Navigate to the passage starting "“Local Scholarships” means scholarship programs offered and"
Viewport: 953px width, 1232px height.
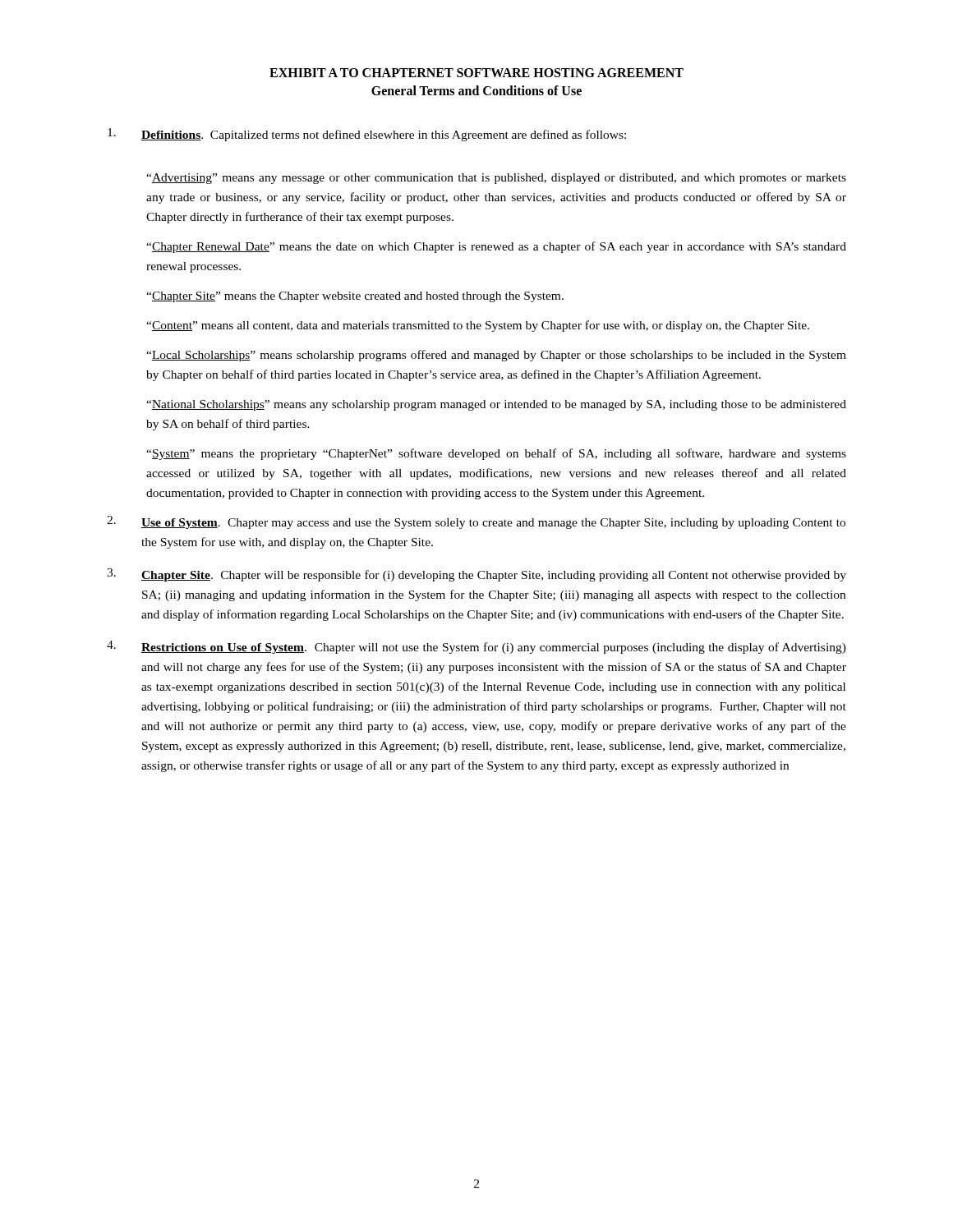[x=496, y=365]
